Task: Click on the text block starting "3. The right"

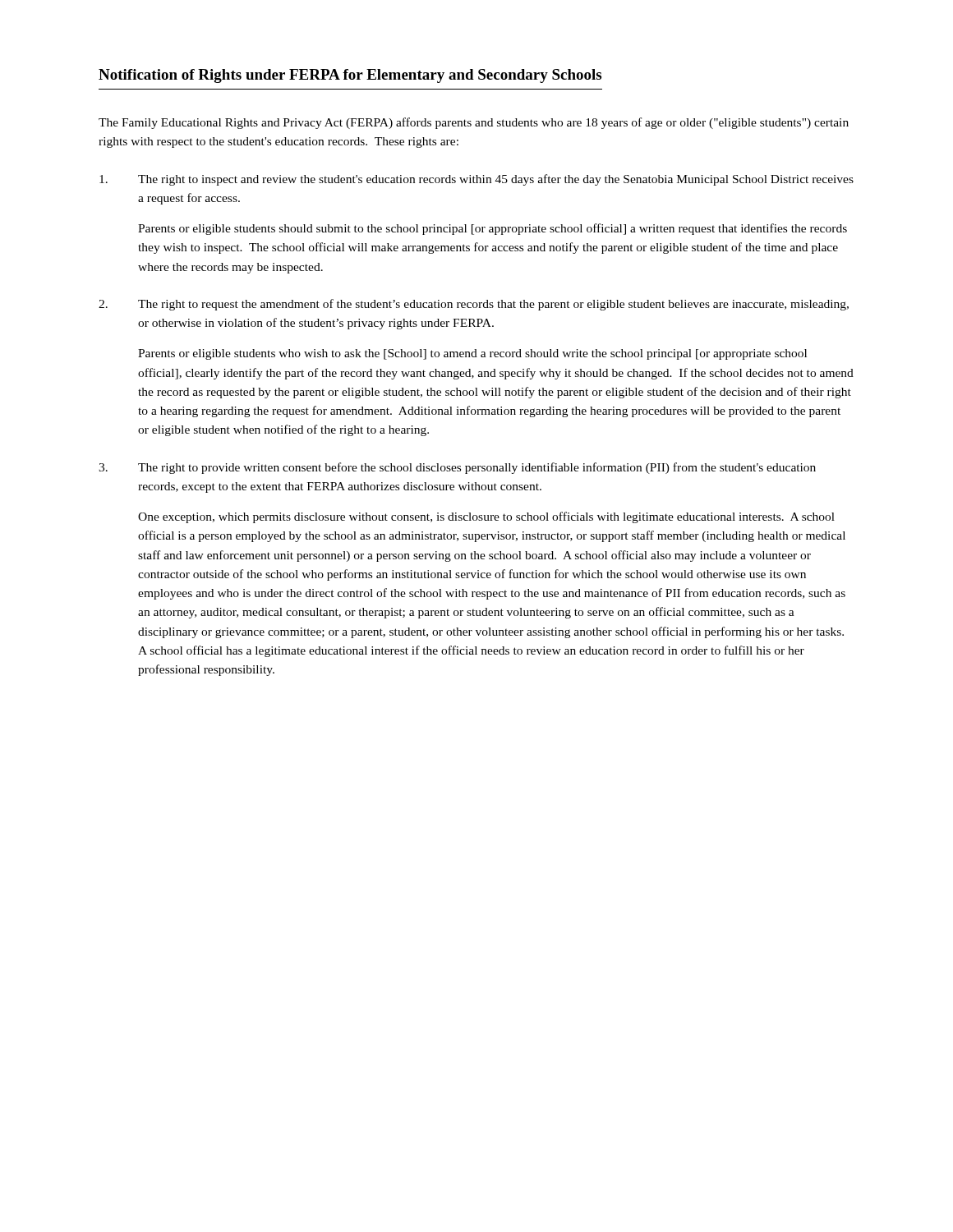Action: (476, 482)
